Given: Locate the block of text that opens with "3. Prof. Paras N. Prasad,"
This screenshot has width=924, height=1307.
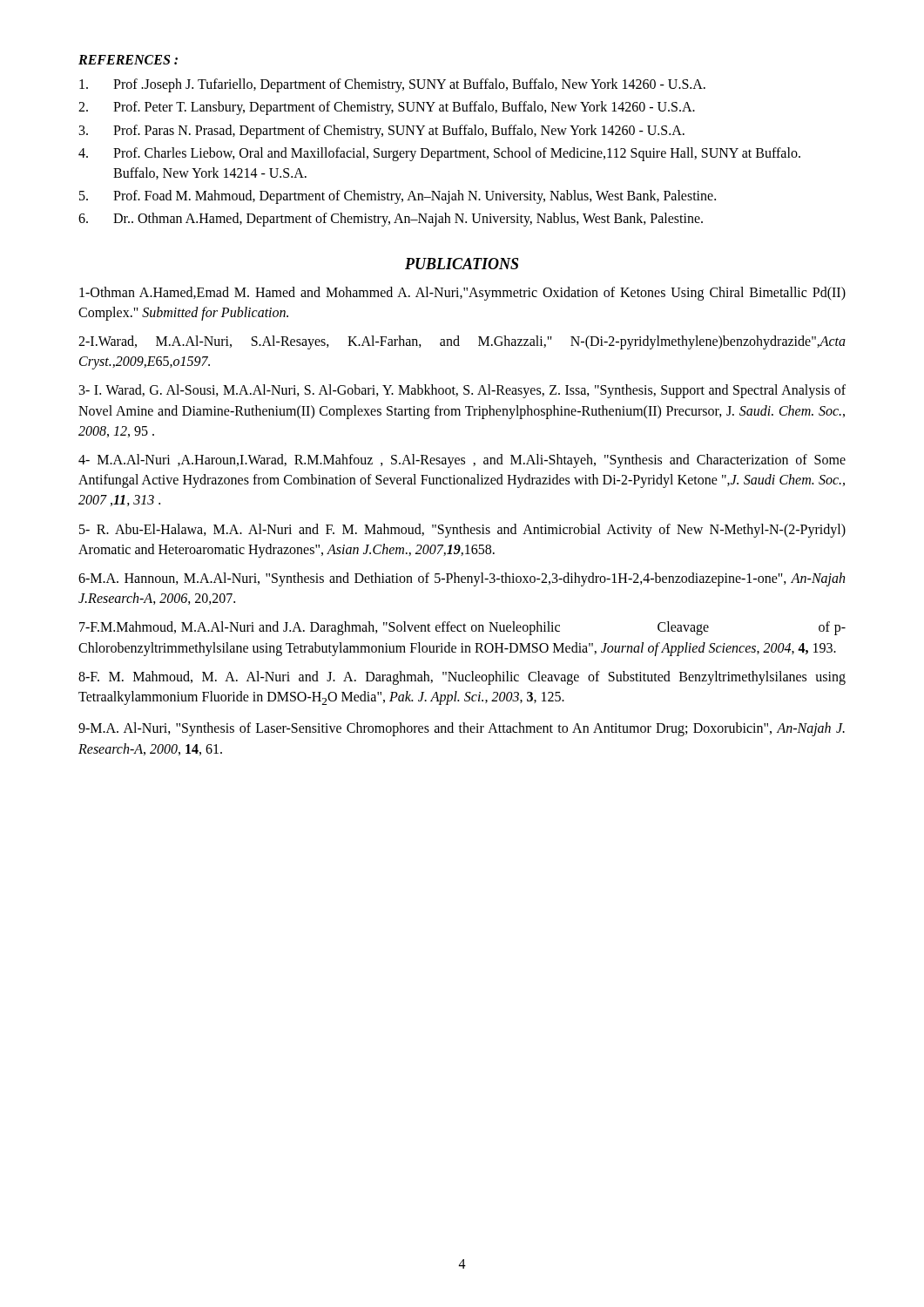Looking at the screenshot, I should coord(462,131).
